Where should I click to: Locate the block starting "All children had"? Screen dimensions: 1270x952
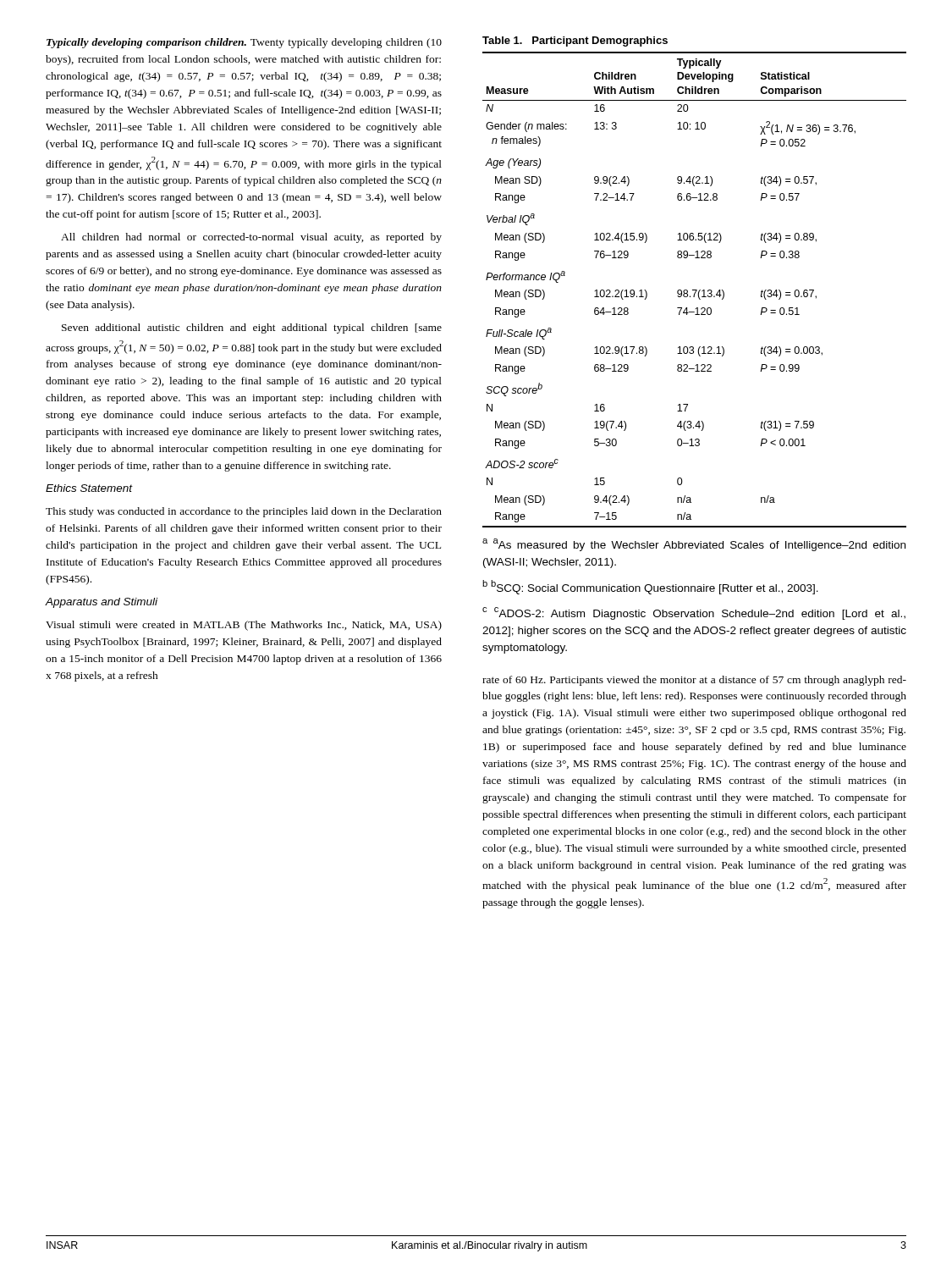click(244, 271)
